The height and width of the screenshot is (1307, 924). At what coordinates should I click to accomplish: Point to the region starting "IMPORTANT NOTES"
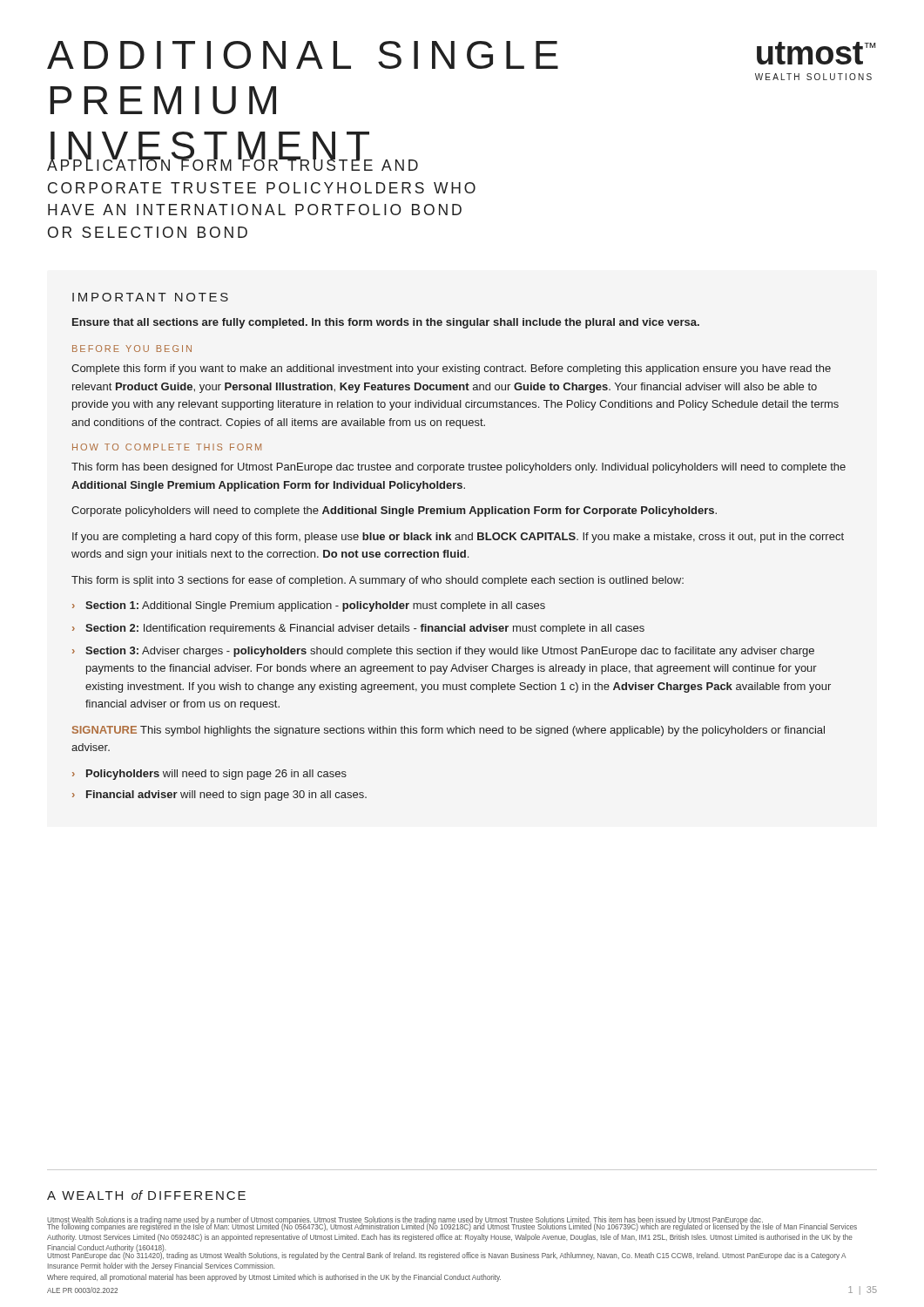point(150,297)
